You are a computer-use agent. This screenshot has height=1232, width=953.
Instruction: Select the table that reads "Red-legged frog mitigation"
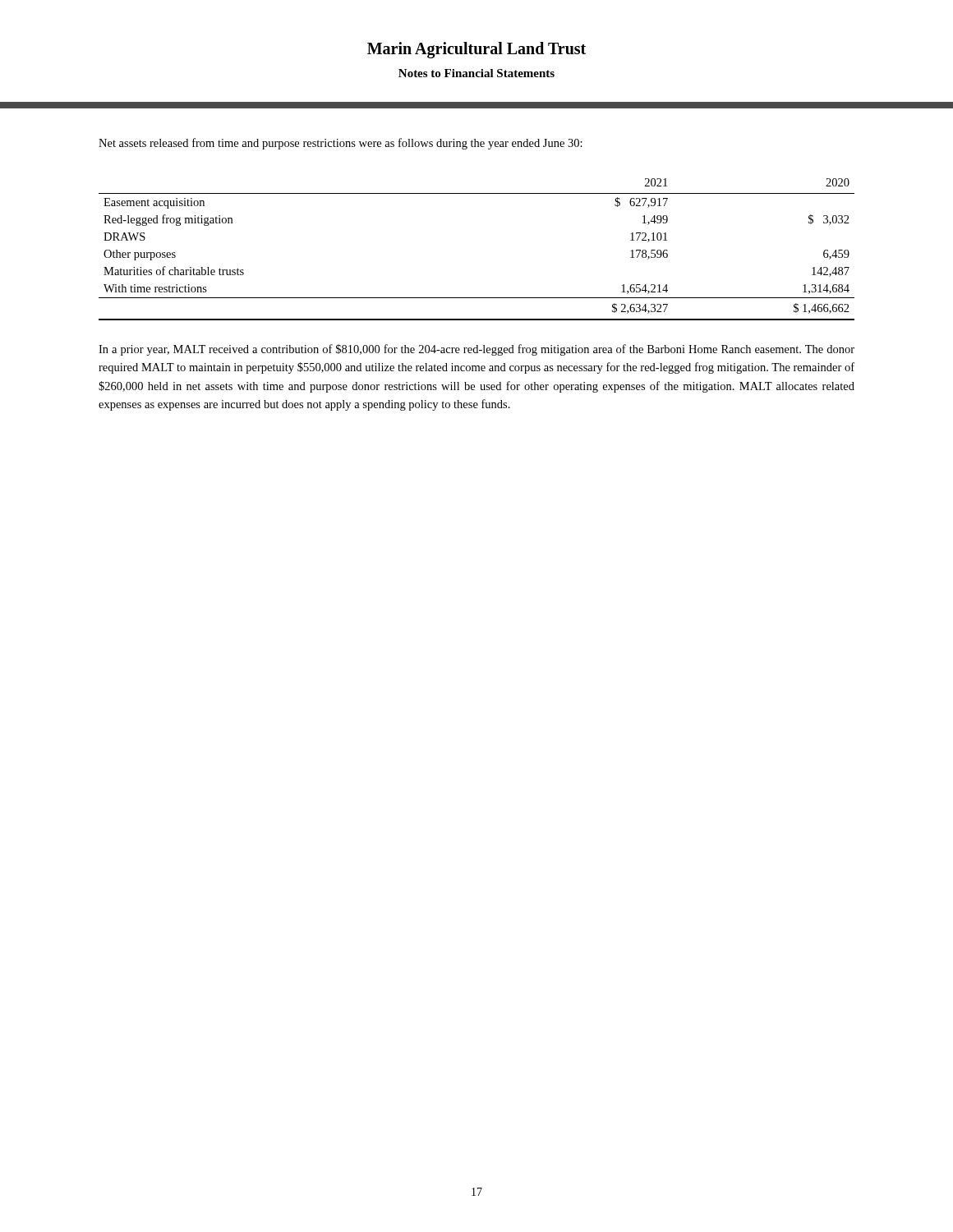click(x=476, y=246)
